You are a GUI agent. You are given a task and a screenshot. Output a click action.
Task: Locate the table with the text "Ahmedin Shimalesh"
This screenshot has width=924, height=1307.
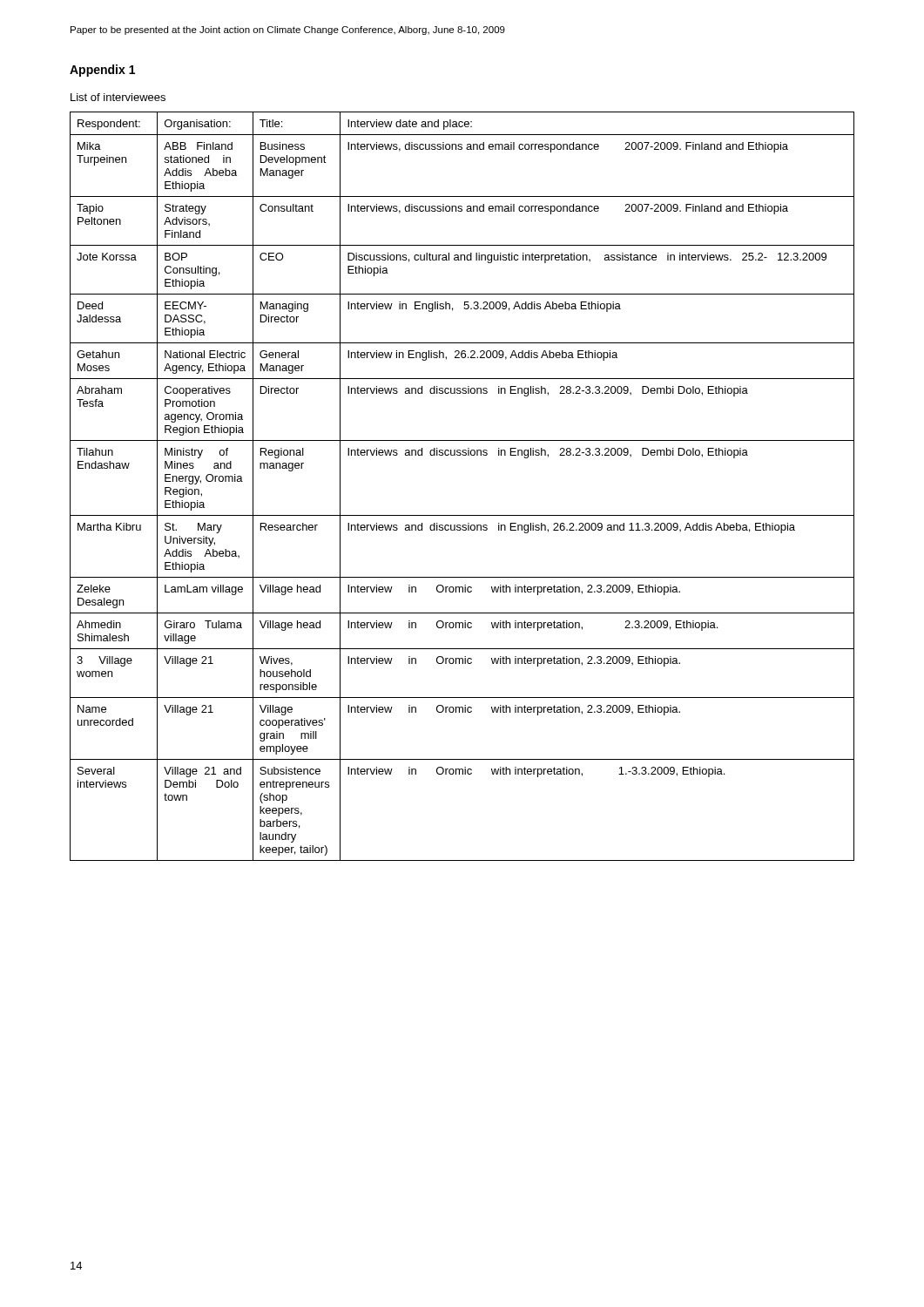coord(462,486)
